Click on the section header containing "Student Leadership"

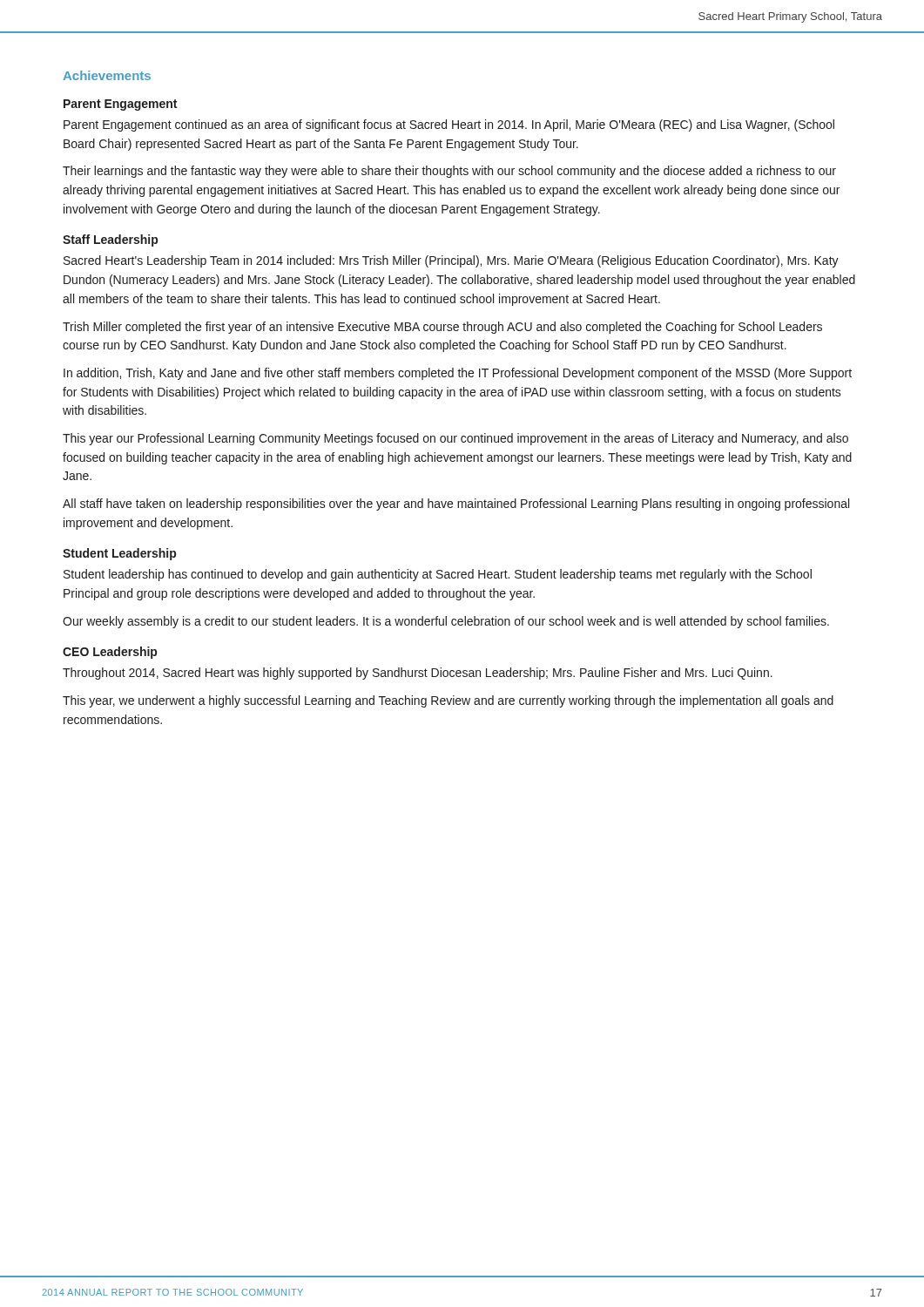click(120, 554)
